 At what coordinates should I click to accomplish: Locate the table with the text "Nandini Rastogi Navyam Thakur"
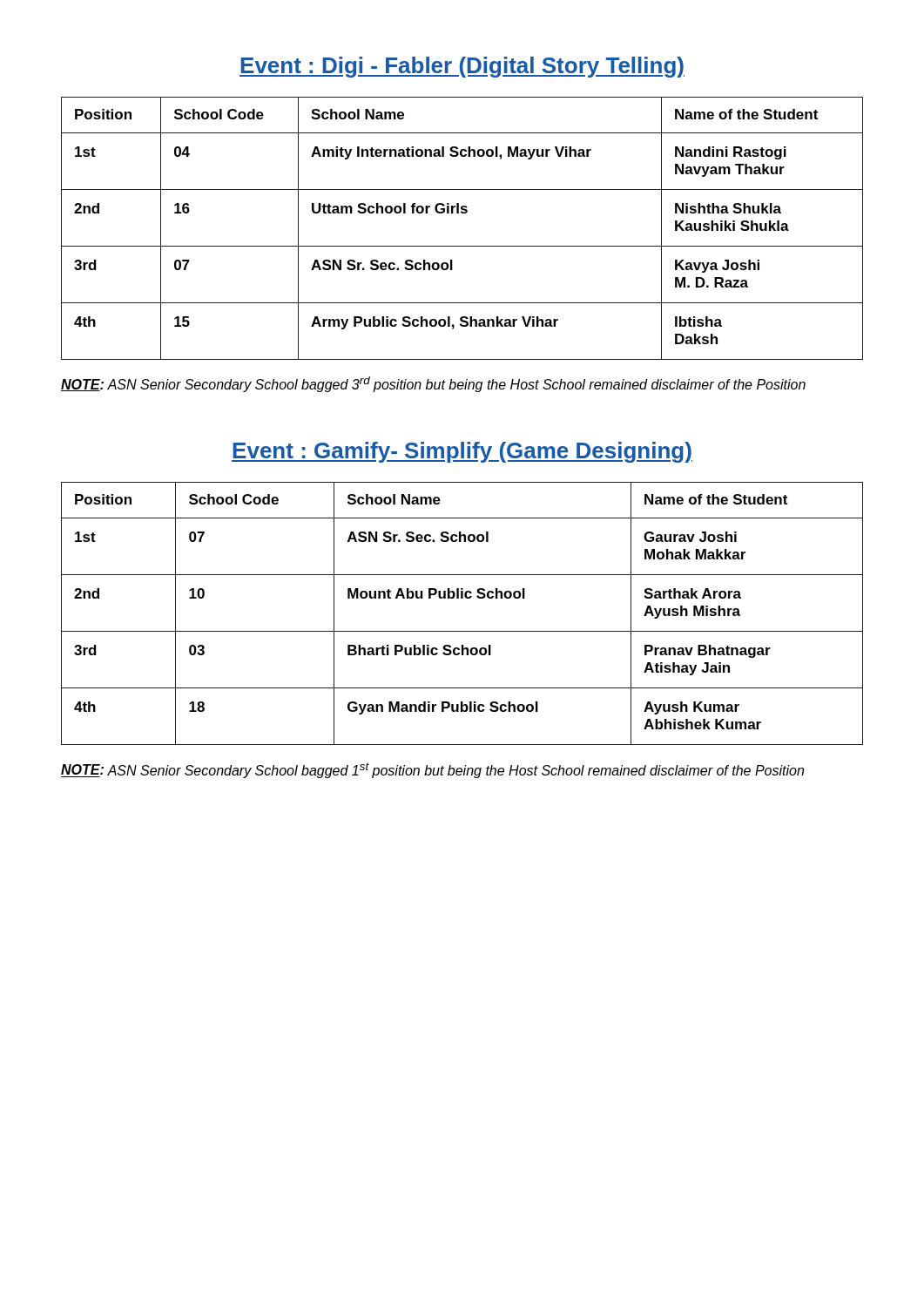462,228
